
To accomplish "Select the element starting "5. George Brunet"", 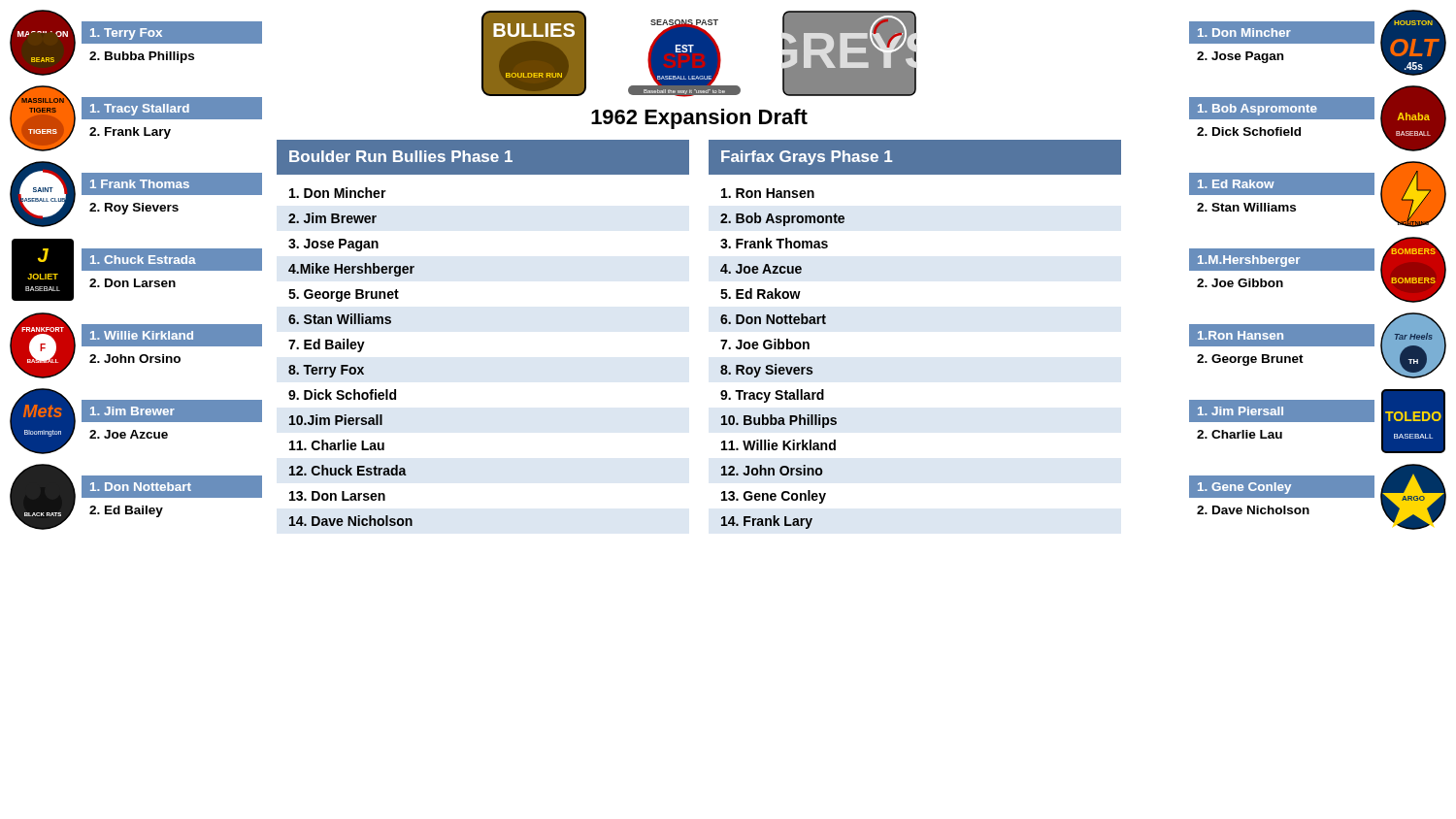I will [x=343, y=294].
